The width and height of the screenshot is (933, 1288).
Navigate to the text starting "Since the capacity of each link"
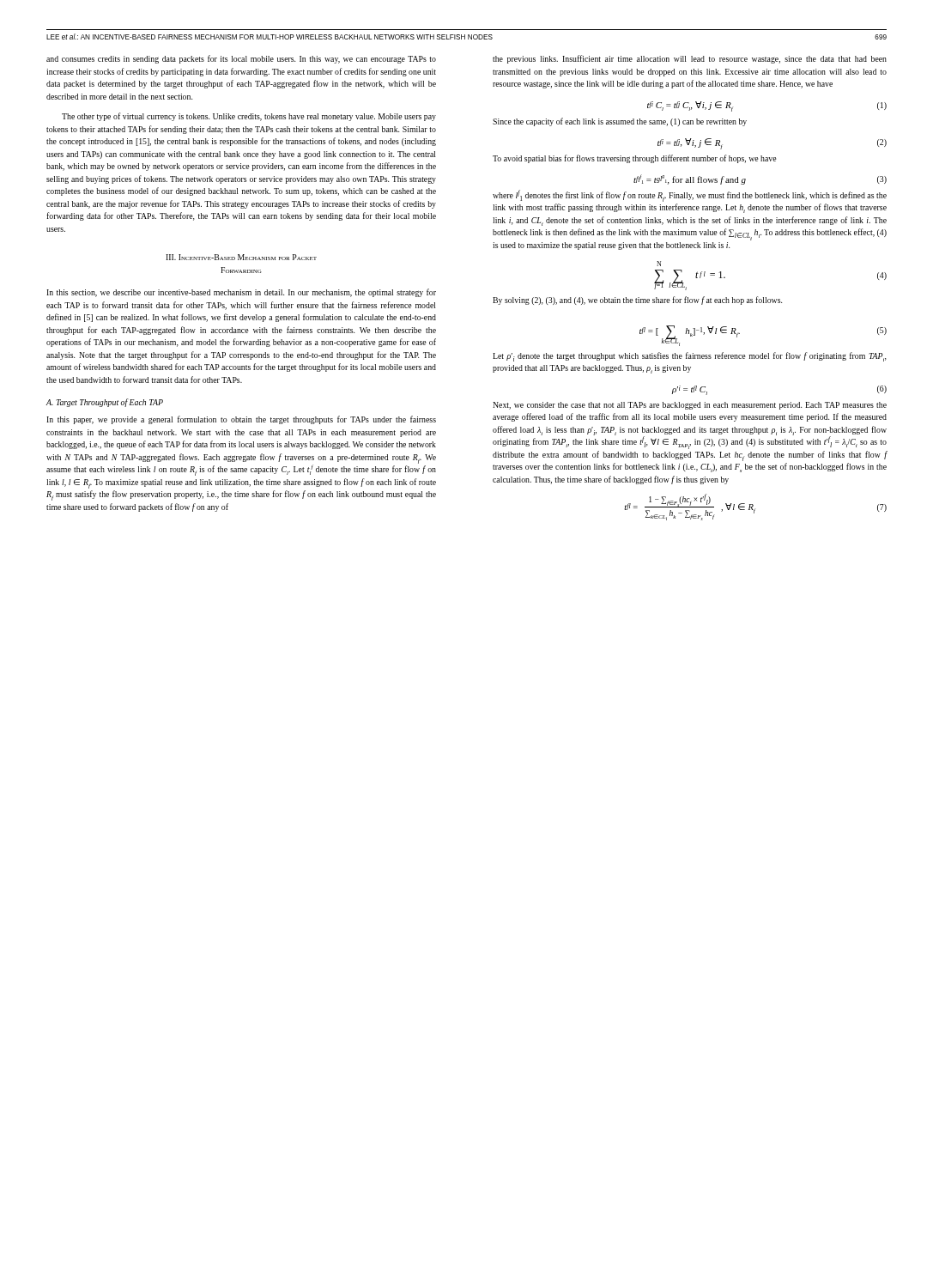690,122
